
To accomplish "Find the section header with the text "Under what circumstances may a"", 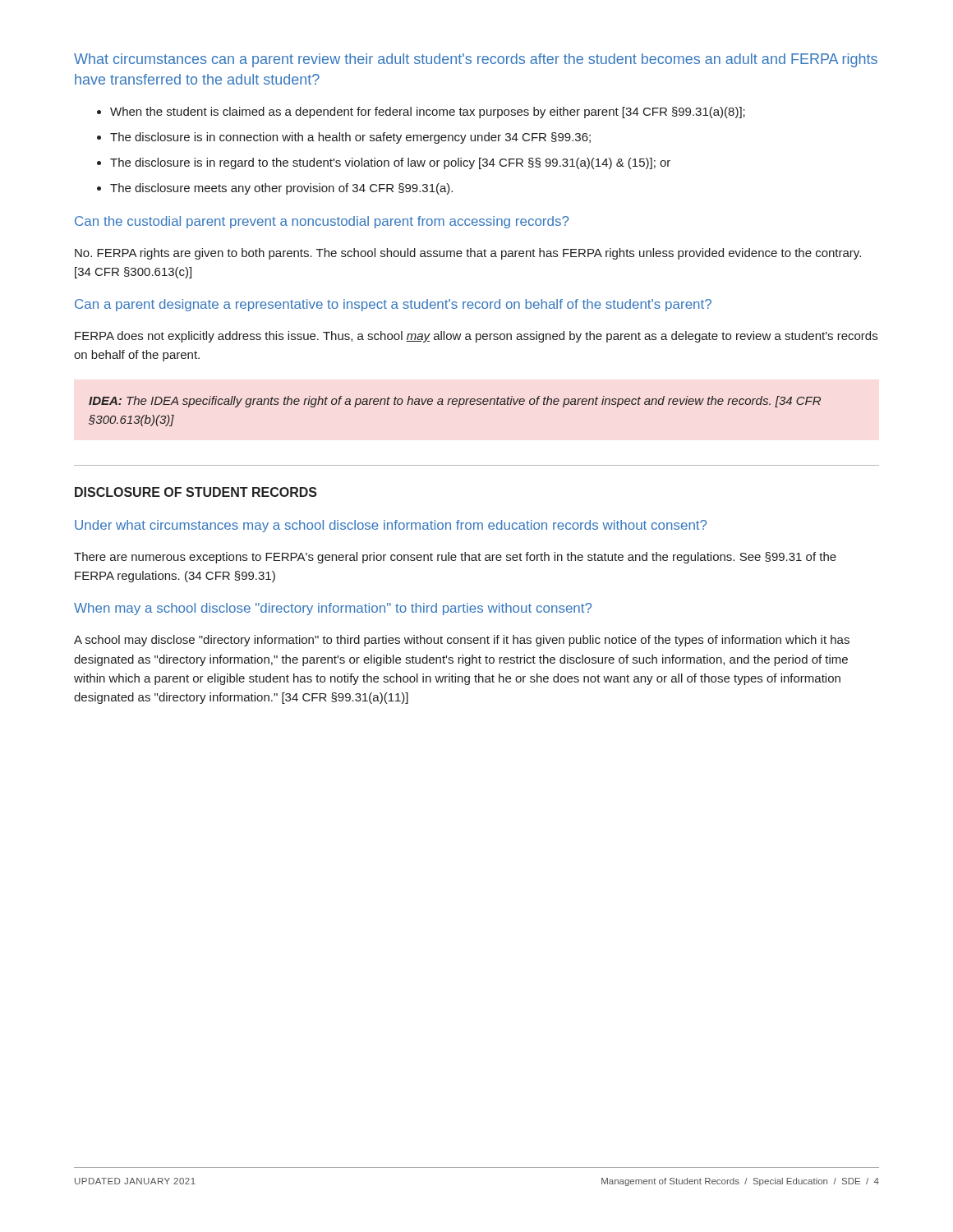I will pos(391,525).
